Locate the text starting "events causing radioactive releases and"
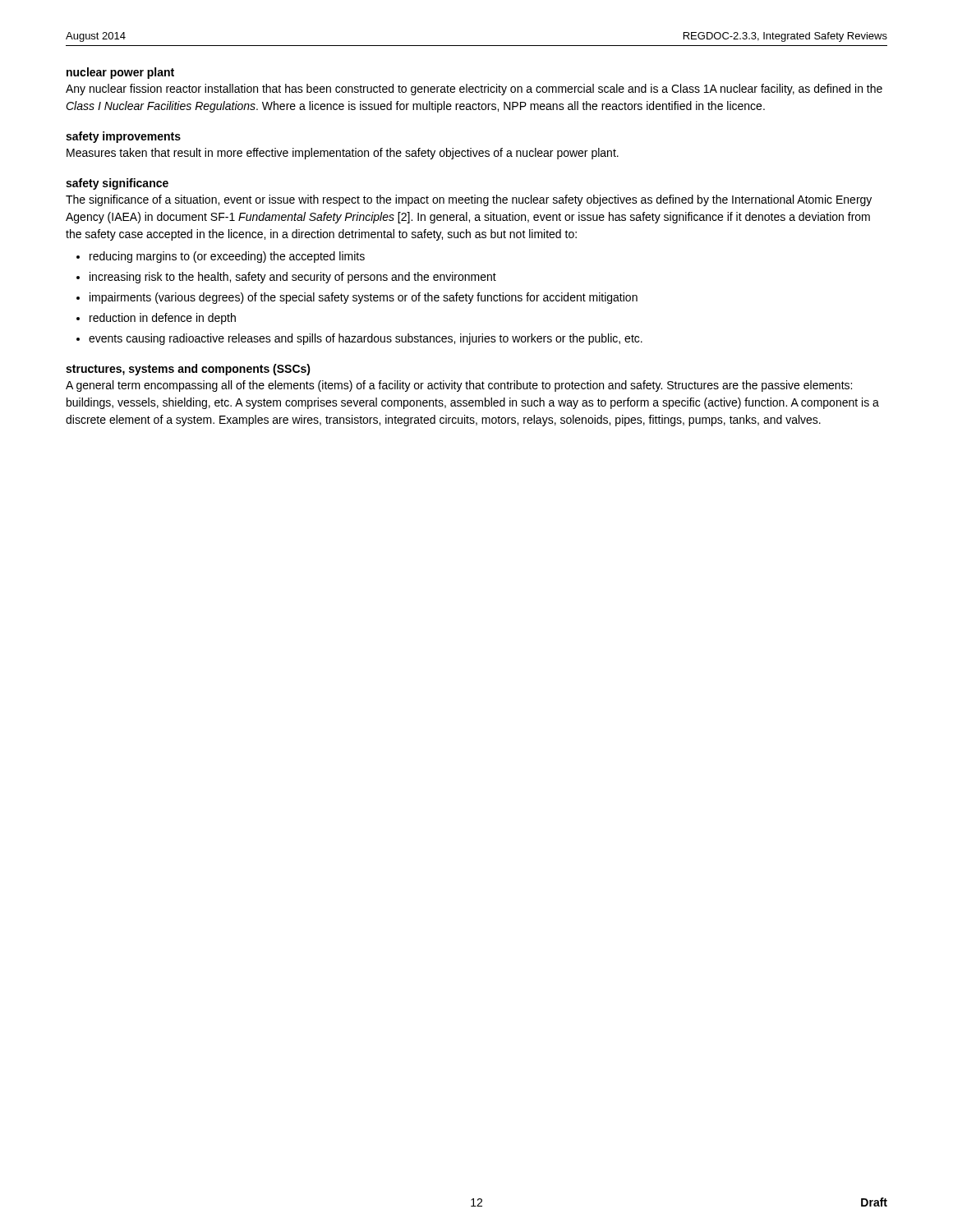Image resolution: width=953 pixels, height=1232 pixels. click(x=366, y=338)
